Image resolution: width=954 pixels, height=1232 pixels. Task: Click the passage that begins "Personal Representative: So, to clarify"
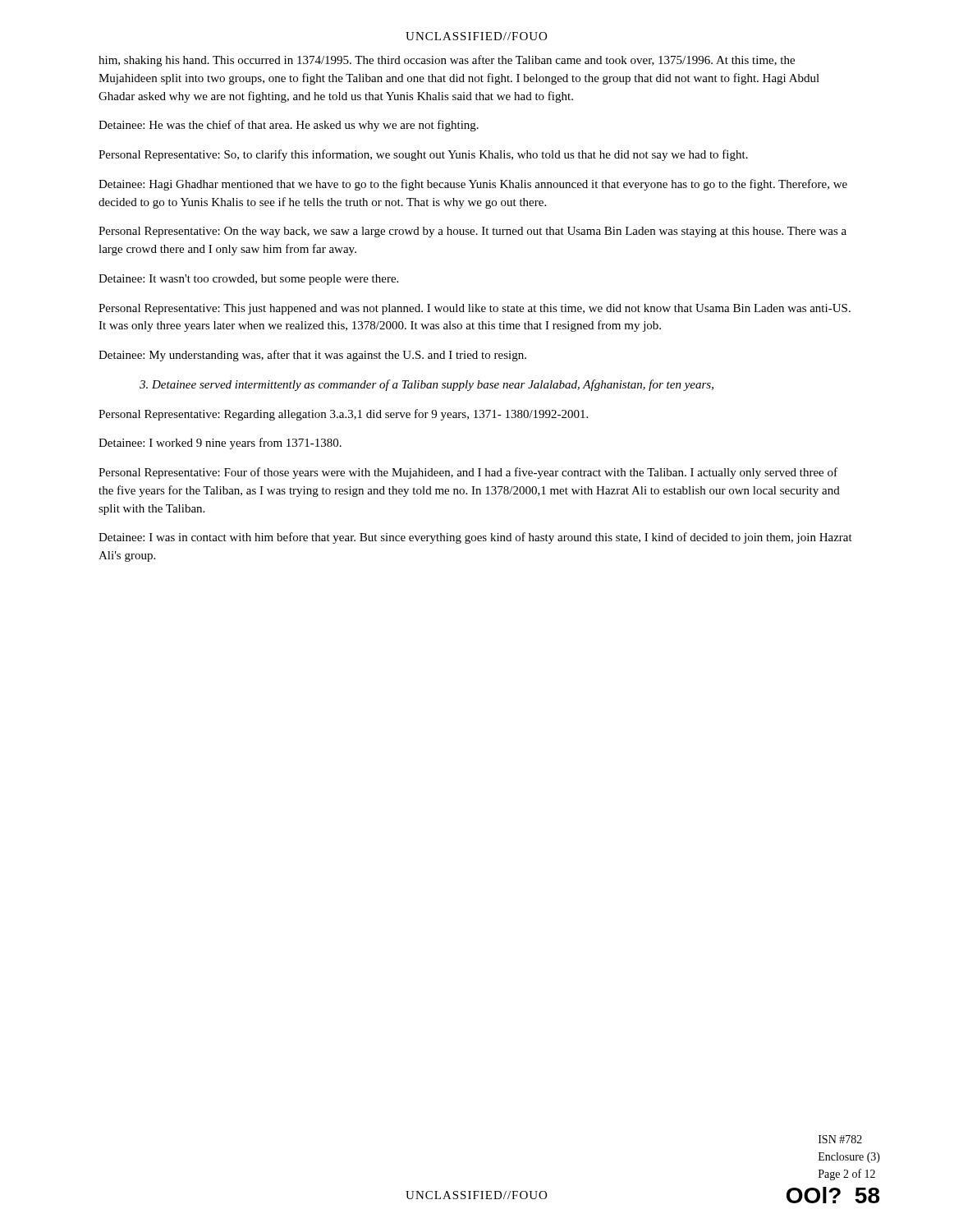[x=423, y=154]
